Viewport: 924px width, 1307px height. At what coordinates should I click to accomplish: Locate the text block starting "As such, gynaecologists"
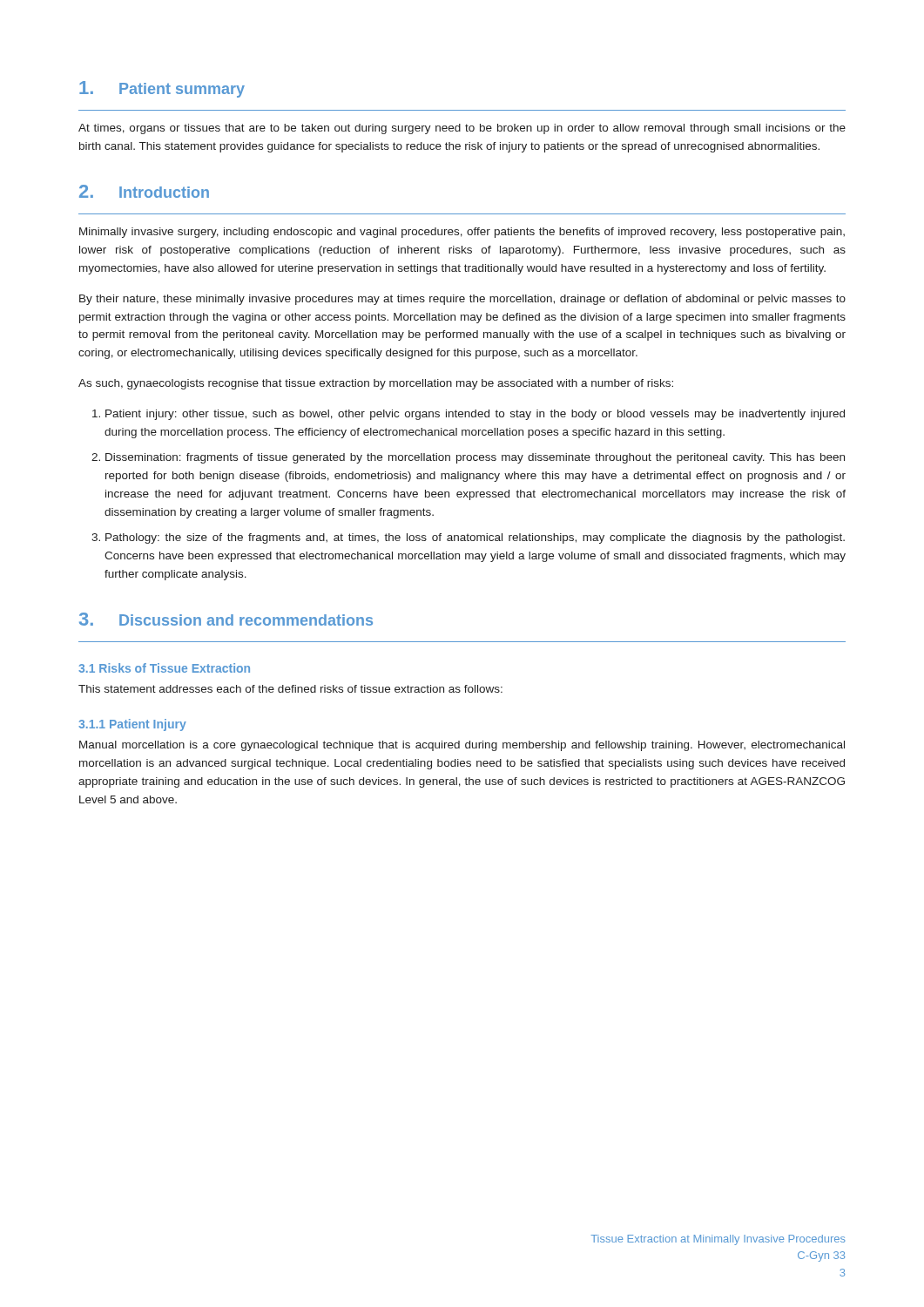[376, 383]
